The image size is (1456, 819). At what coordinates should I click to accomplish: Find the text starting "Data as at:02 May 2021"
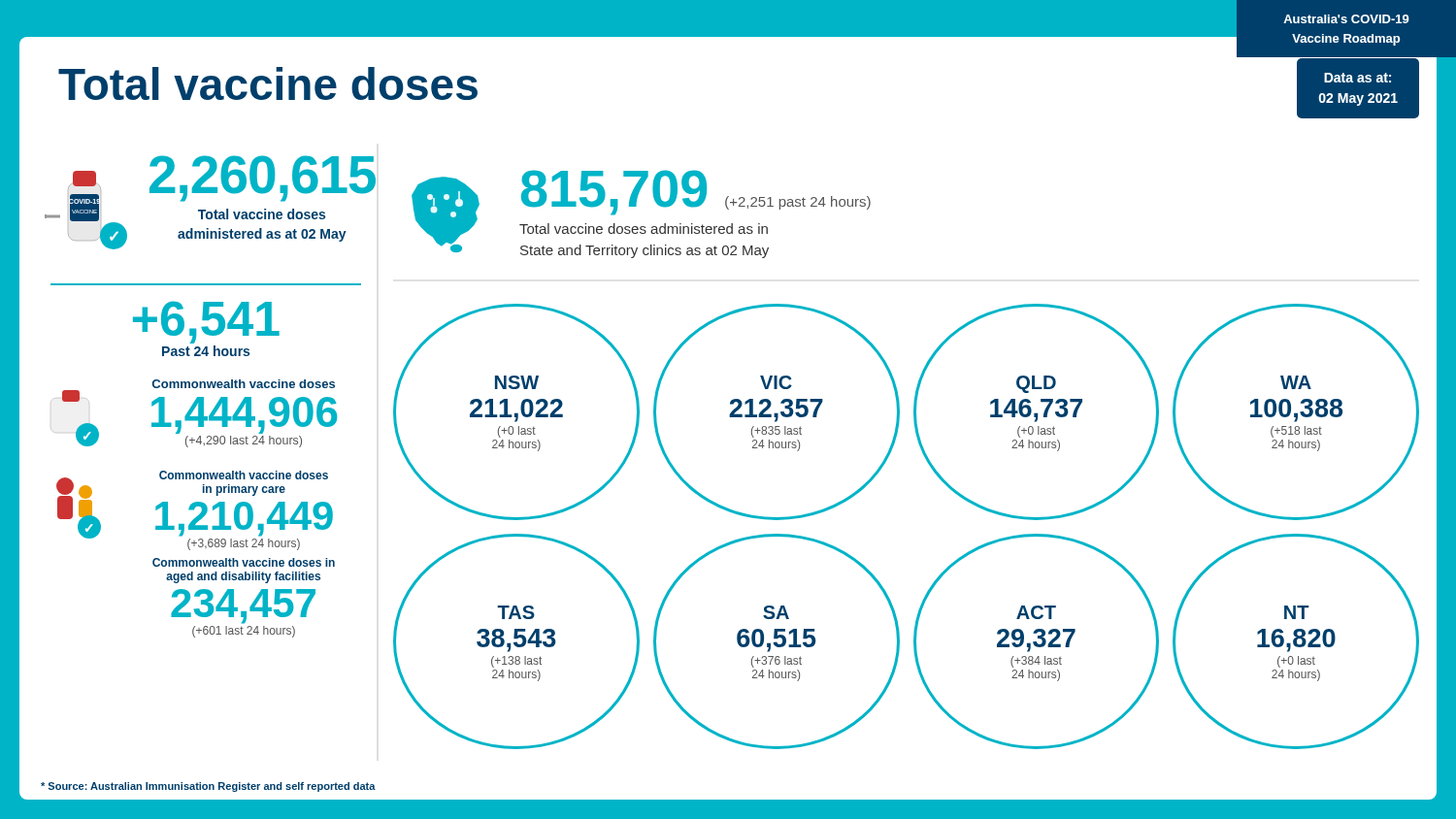1358,88
